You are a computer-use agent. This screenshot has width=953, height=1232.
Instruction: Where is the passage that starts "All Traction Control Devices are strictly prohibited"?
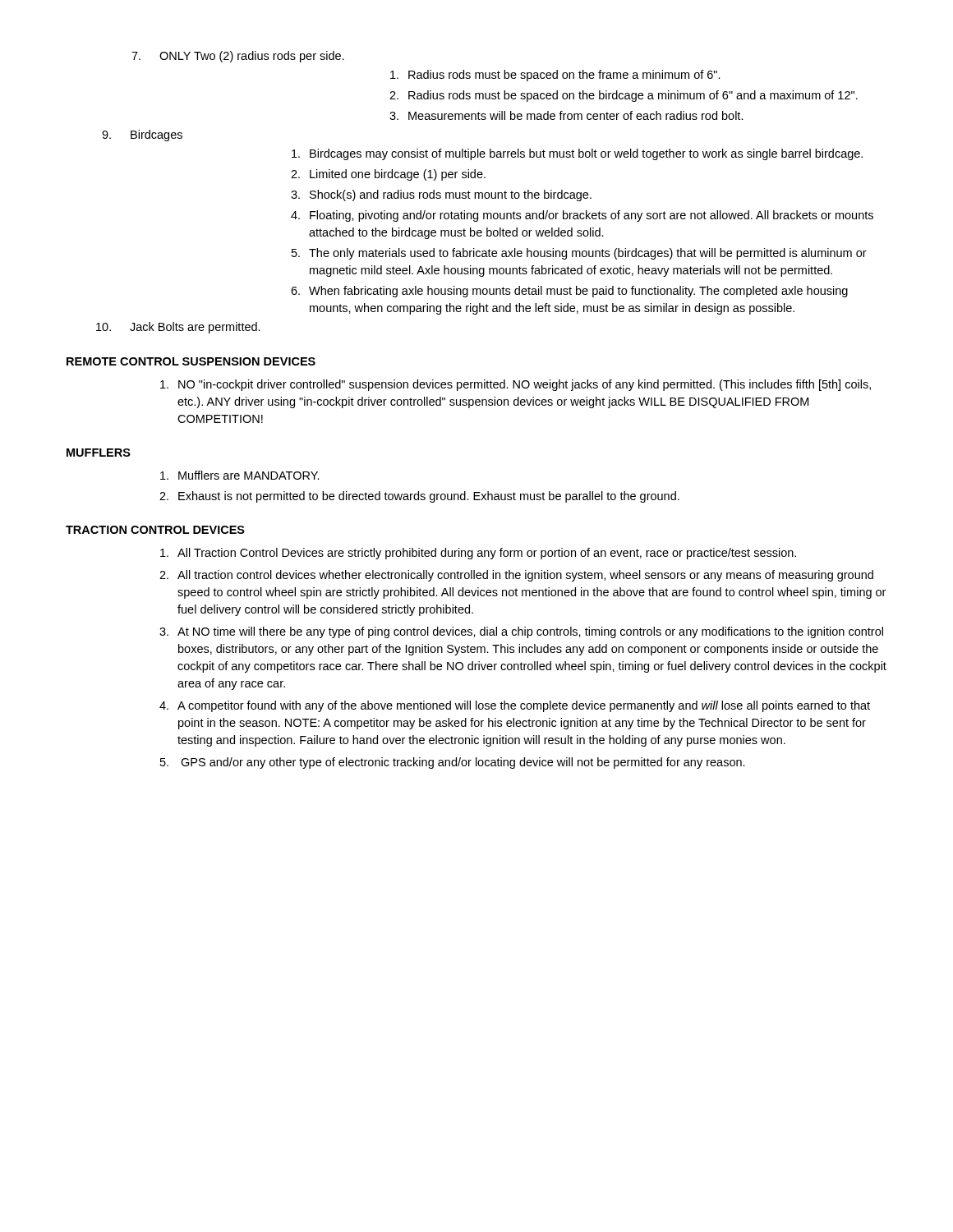[x=518, y=553]
